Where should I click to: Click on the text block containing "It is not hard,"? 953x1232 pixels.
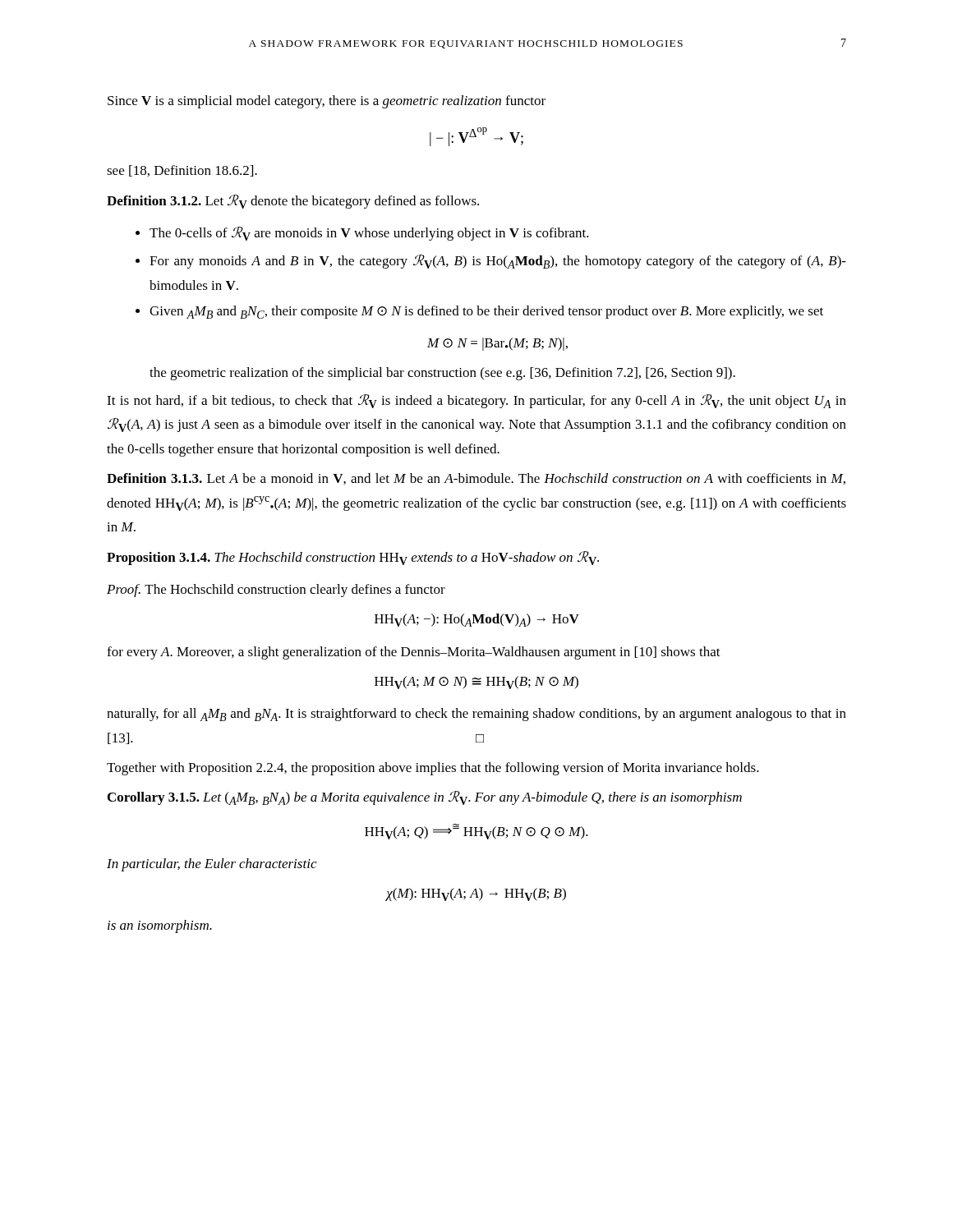[476, 425]
